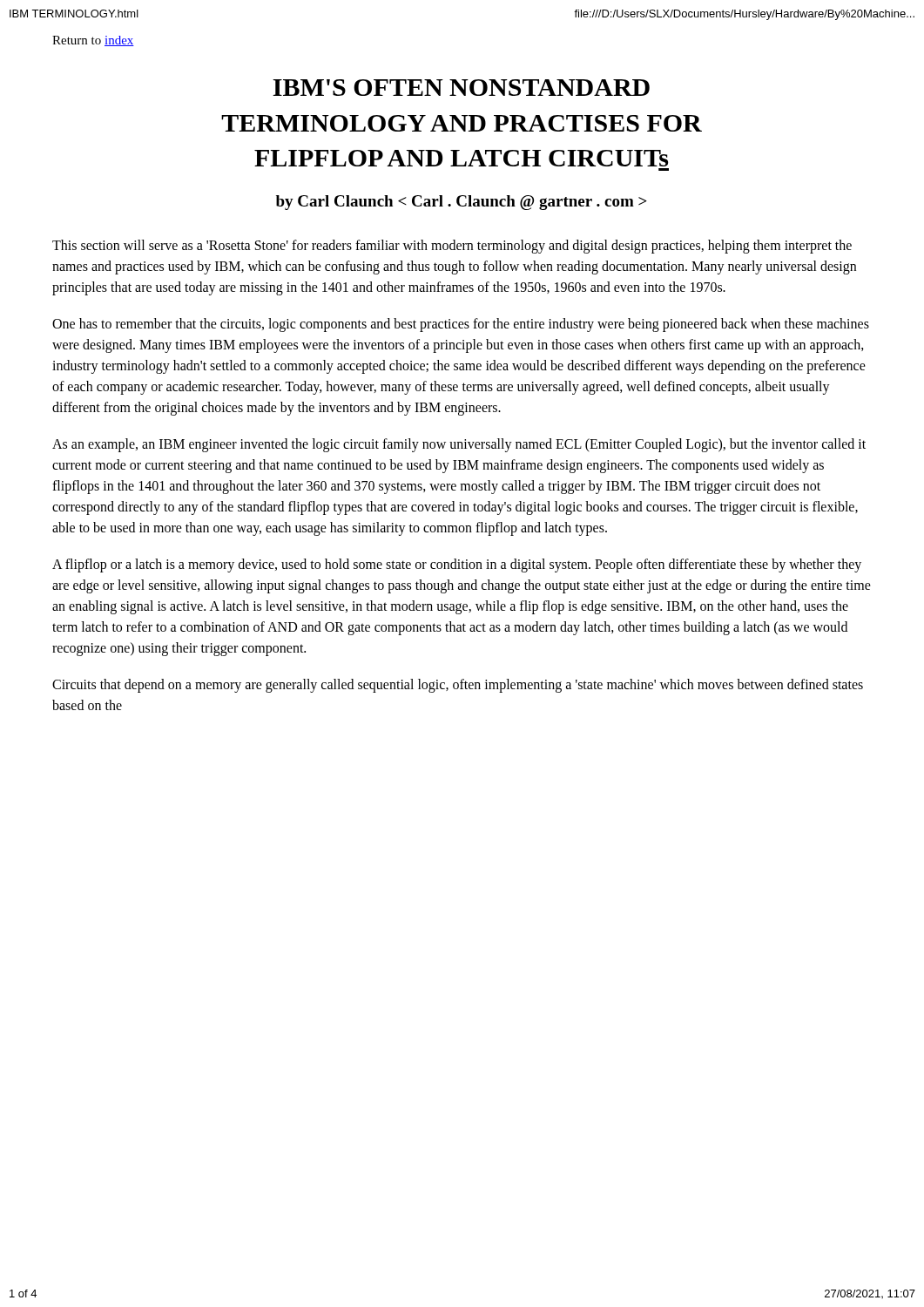Locate the title that opens with "IBM'S OFTEN NONSTANDARDTERMINOLOGY AND"

462,123
